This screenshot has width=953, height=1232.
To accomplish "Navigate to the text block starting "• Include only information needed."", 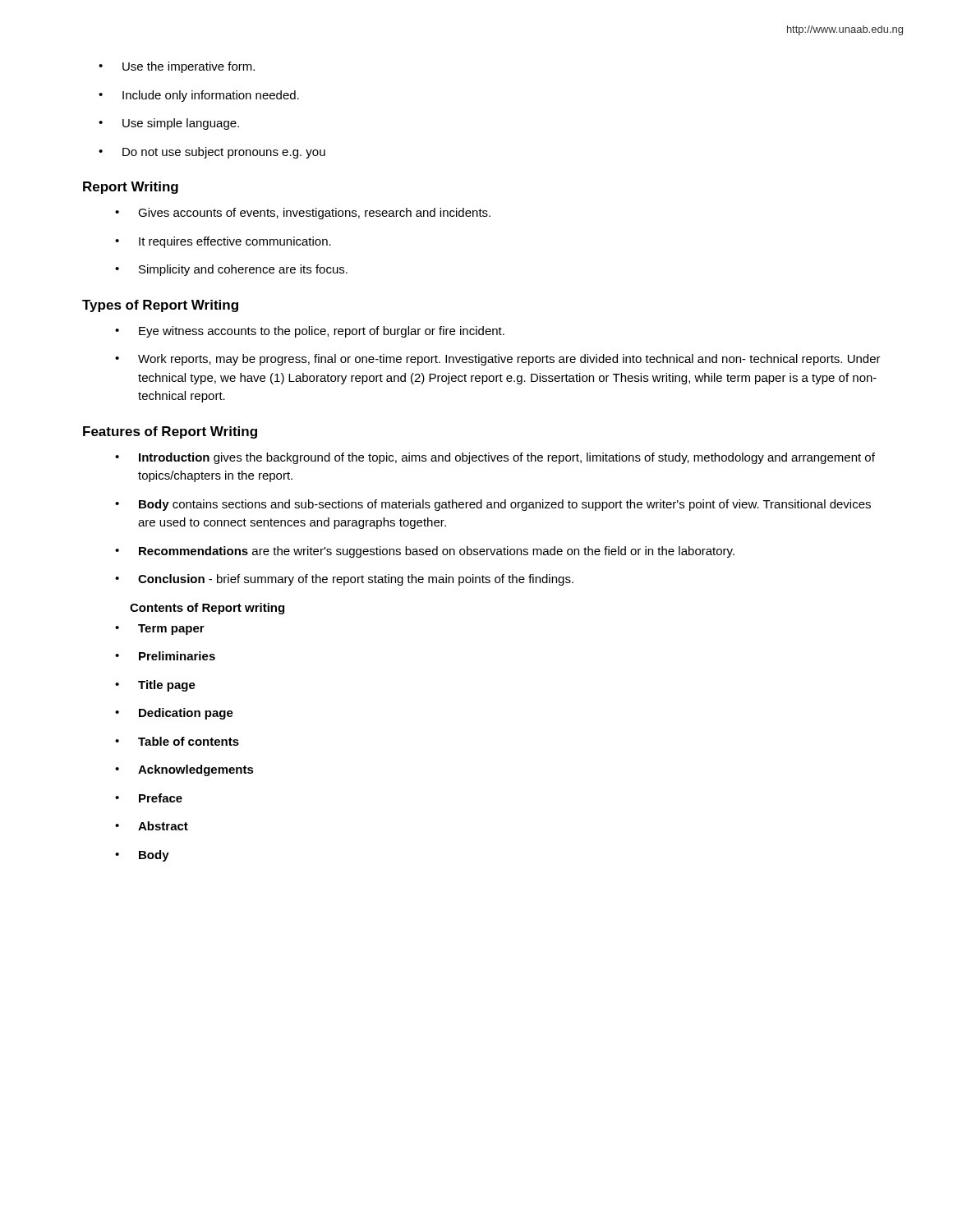I will (199, 96).
